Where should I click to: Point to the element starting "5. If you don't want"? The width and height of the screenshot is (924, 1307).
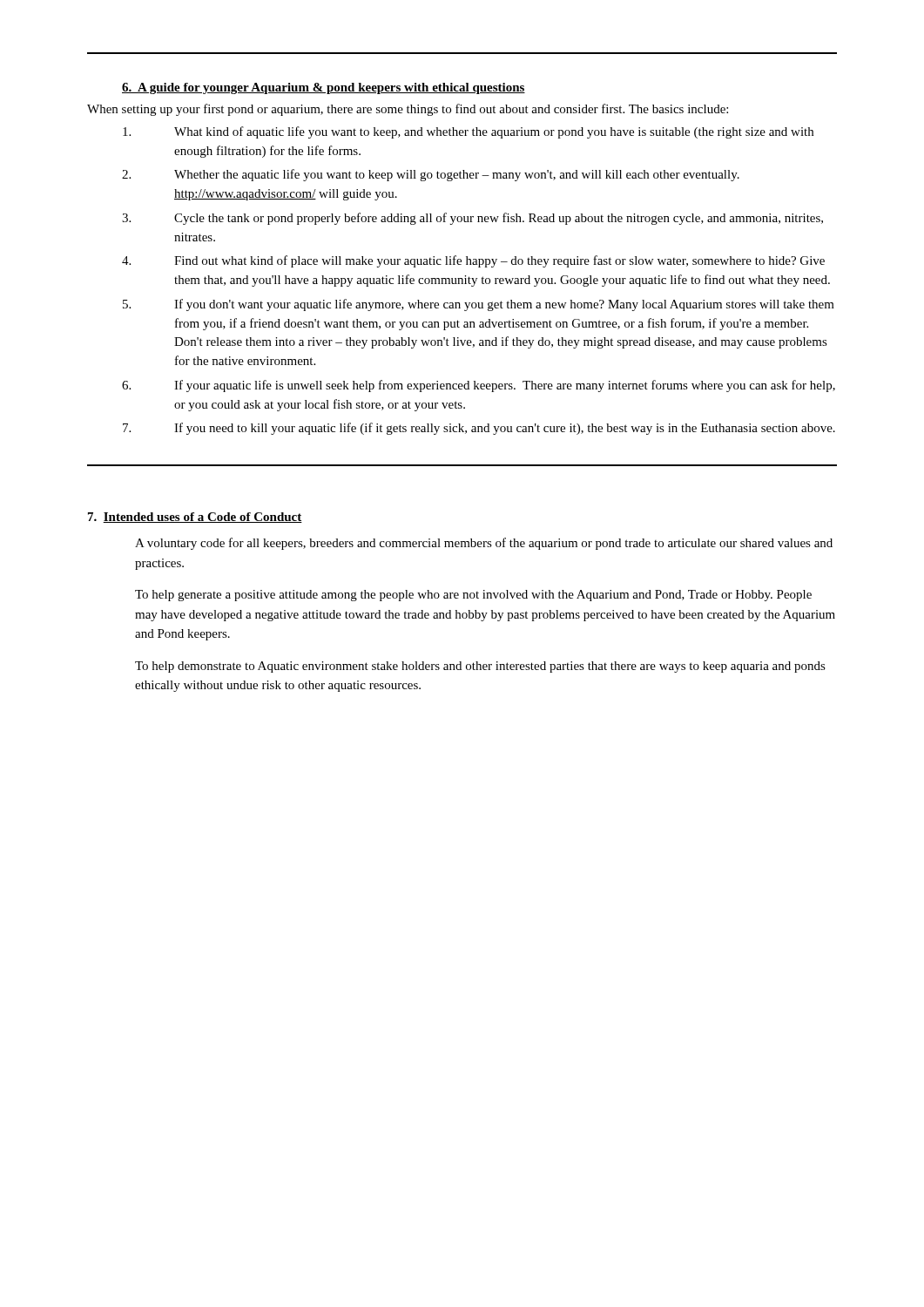point(479,333)
